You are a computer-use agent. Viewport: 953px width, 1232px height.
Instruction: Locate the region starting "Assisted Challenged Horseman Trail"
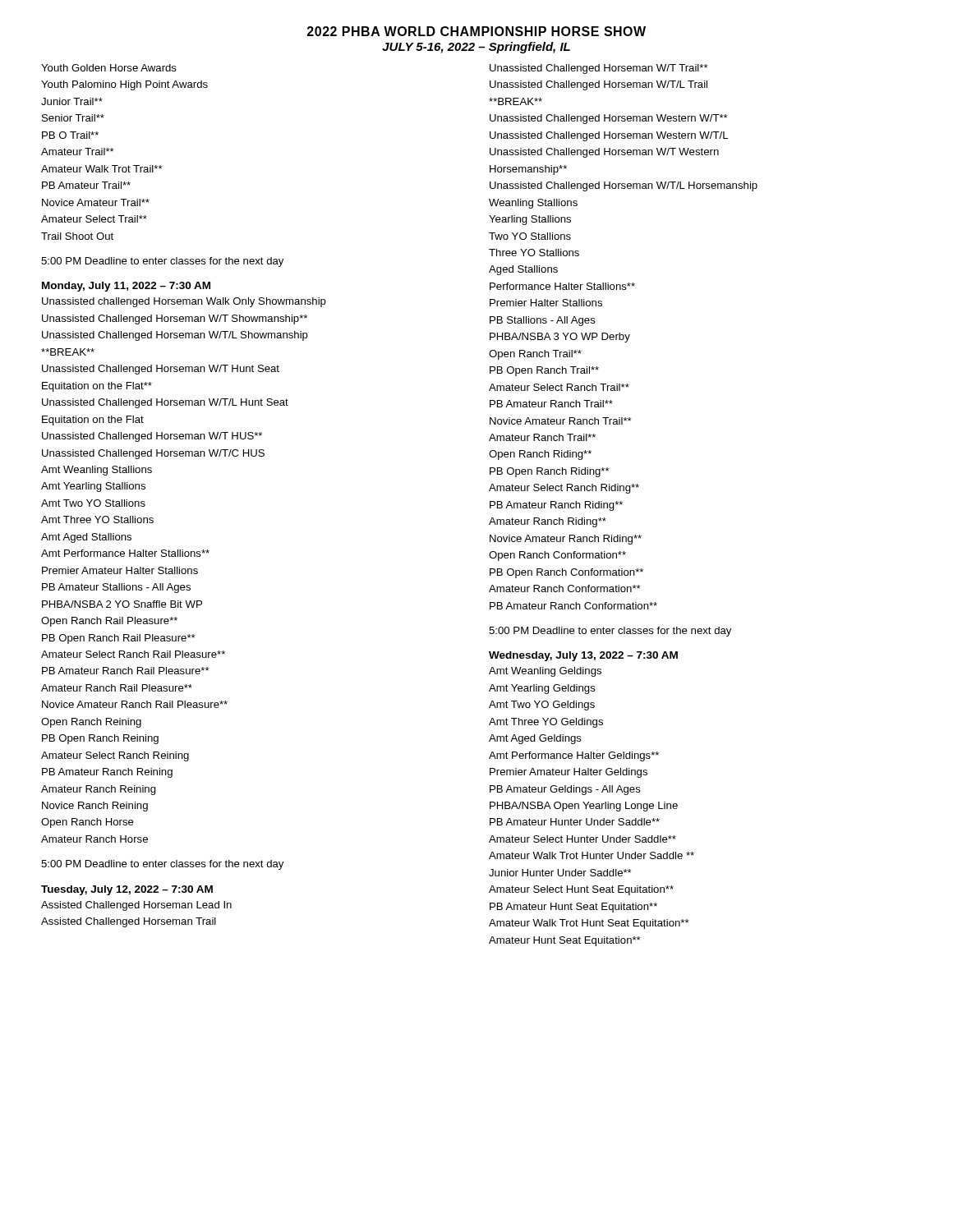(x=129, y=921)
